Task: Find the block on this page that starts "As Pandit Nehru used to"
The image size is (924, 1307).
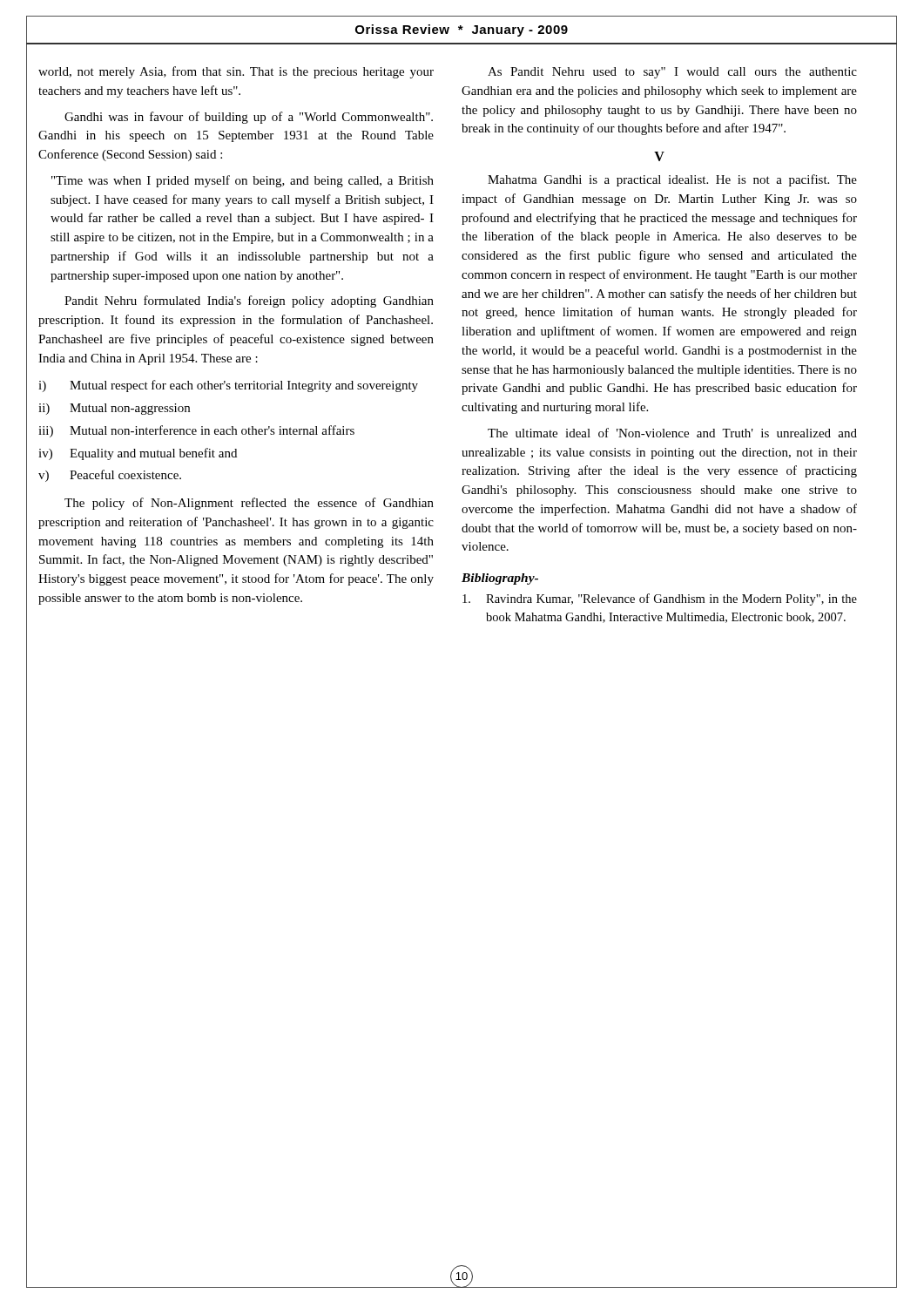Action: pyautogui.click(x=659, y=101)
